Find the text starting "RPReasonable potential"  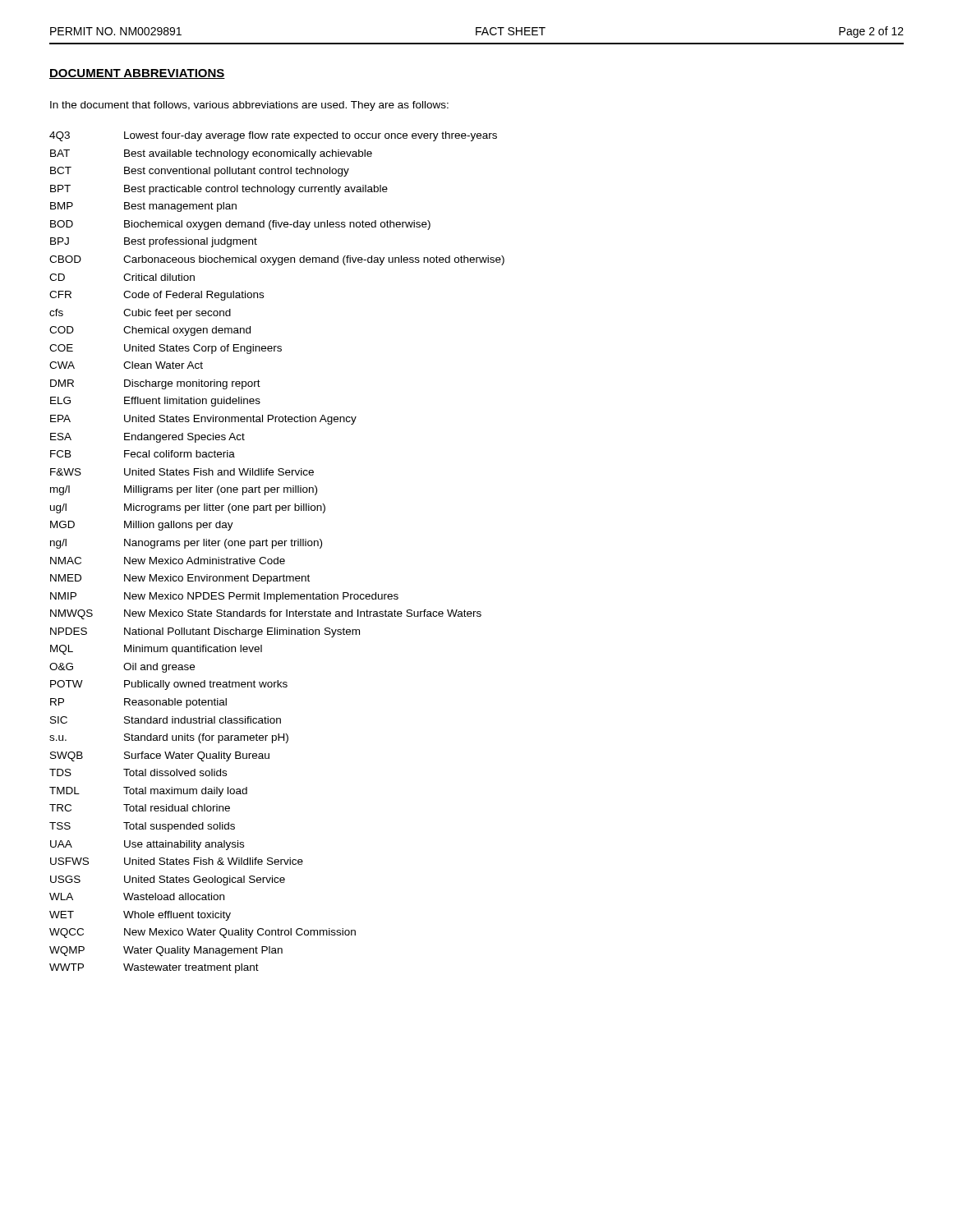(x=138, y=703)
